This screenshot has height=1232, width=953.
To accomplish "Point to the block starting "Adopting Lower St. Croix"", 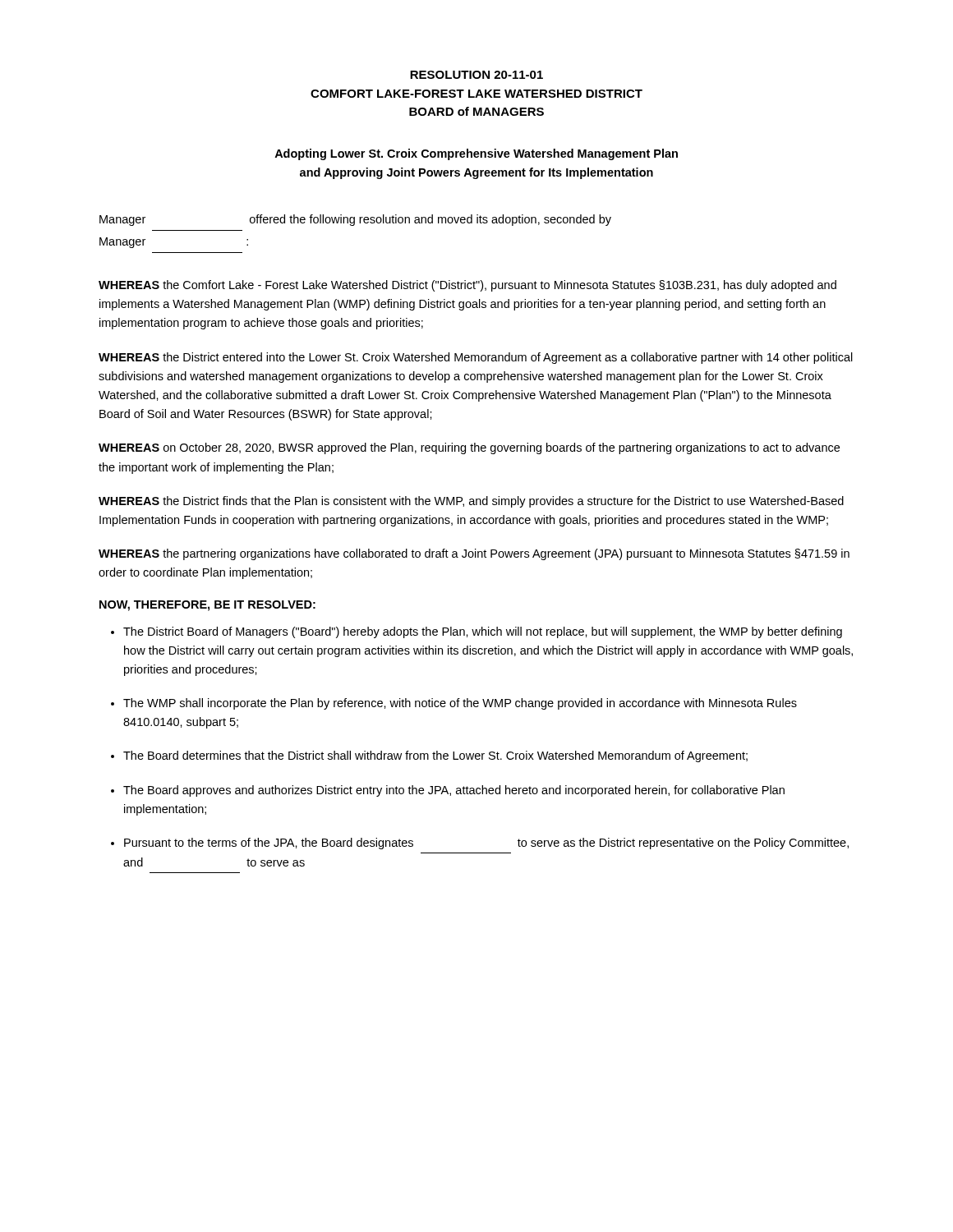I will [476, 163].
